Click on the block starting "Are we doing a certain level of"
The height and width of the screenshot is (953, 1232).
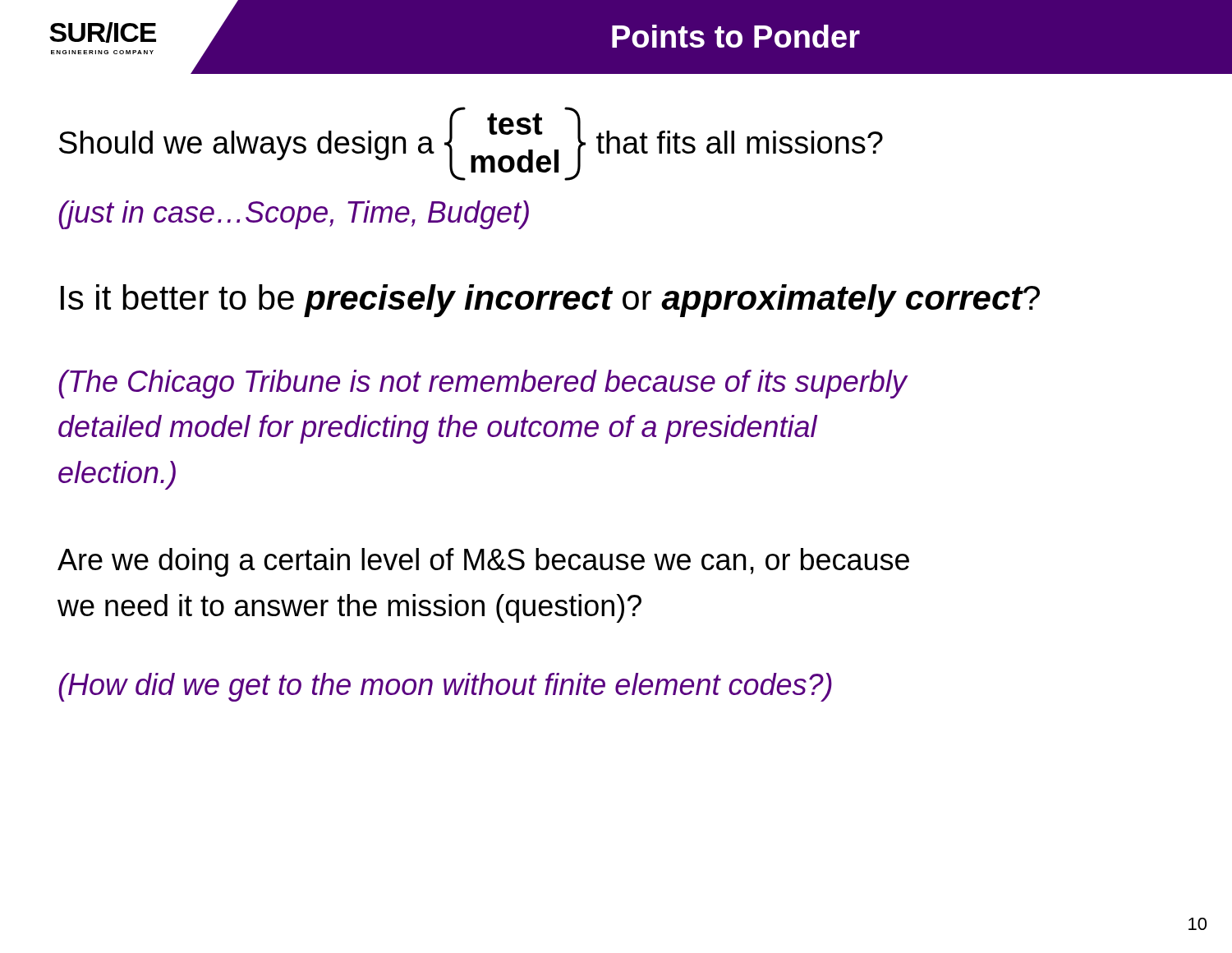tap(484, 583)
